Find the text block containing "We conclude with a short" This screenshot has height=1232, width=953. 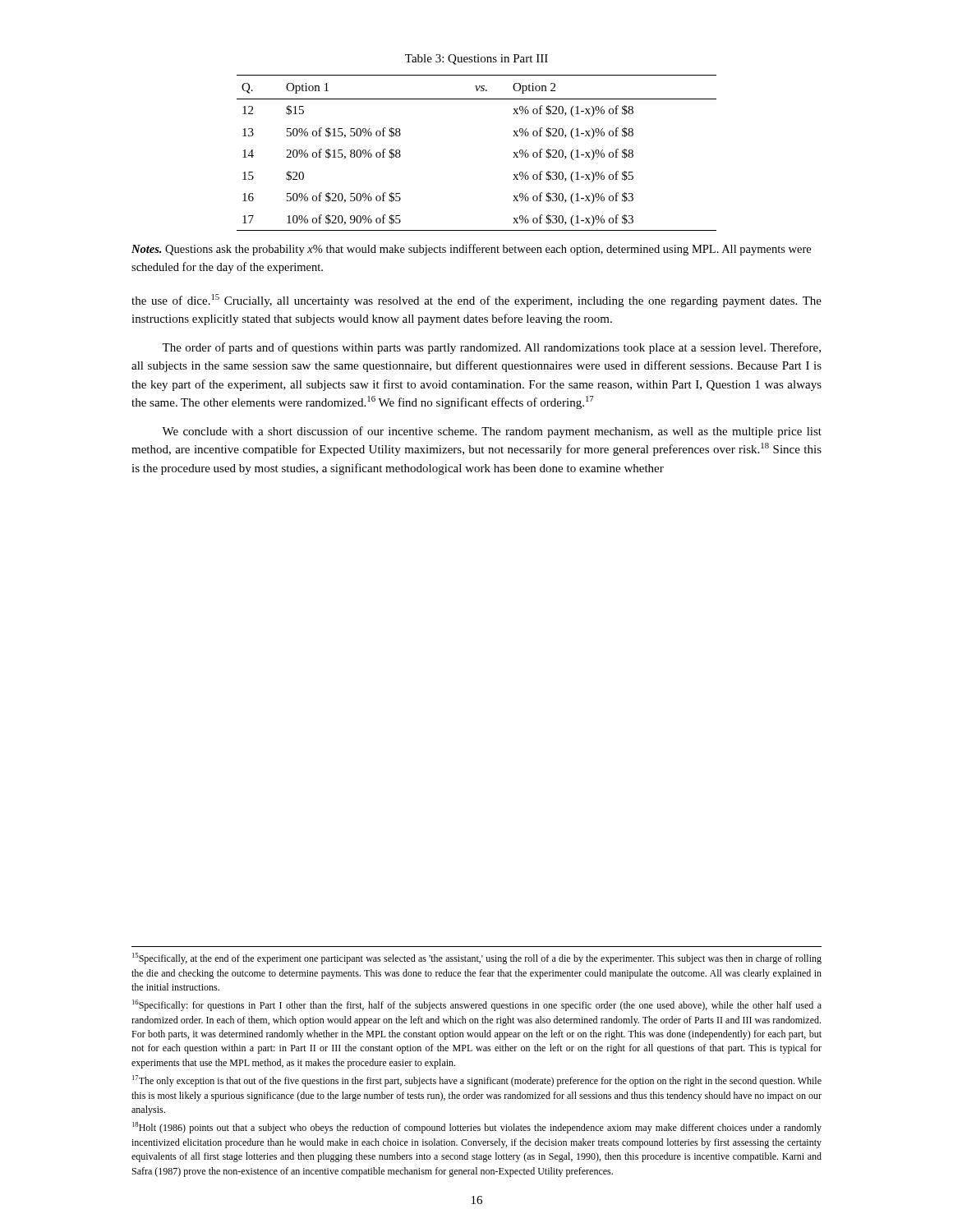[476, 449]
